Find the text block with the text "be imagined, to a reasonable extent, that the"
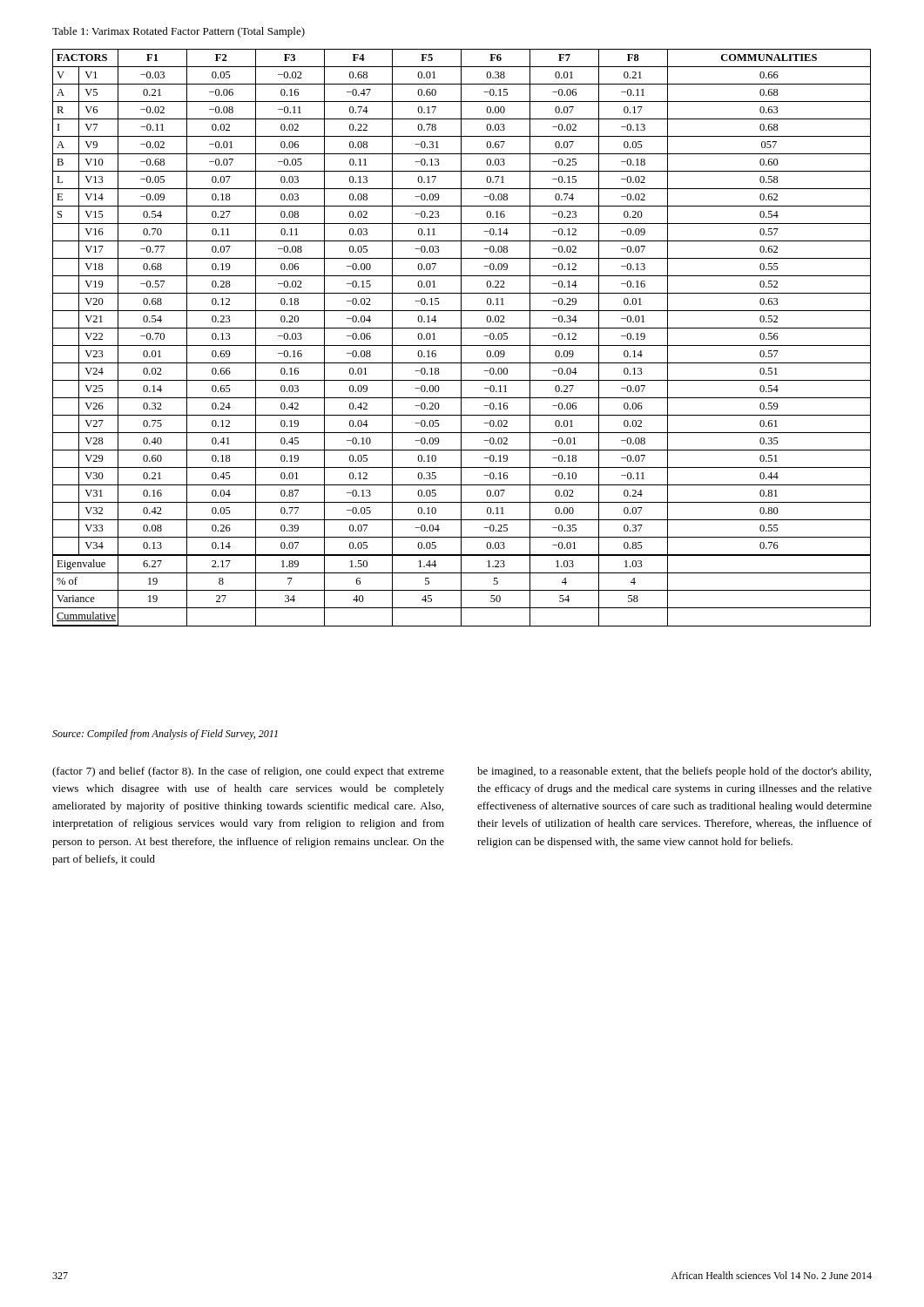This screenshot has width=924, height=1307. [x=674, y=806]
